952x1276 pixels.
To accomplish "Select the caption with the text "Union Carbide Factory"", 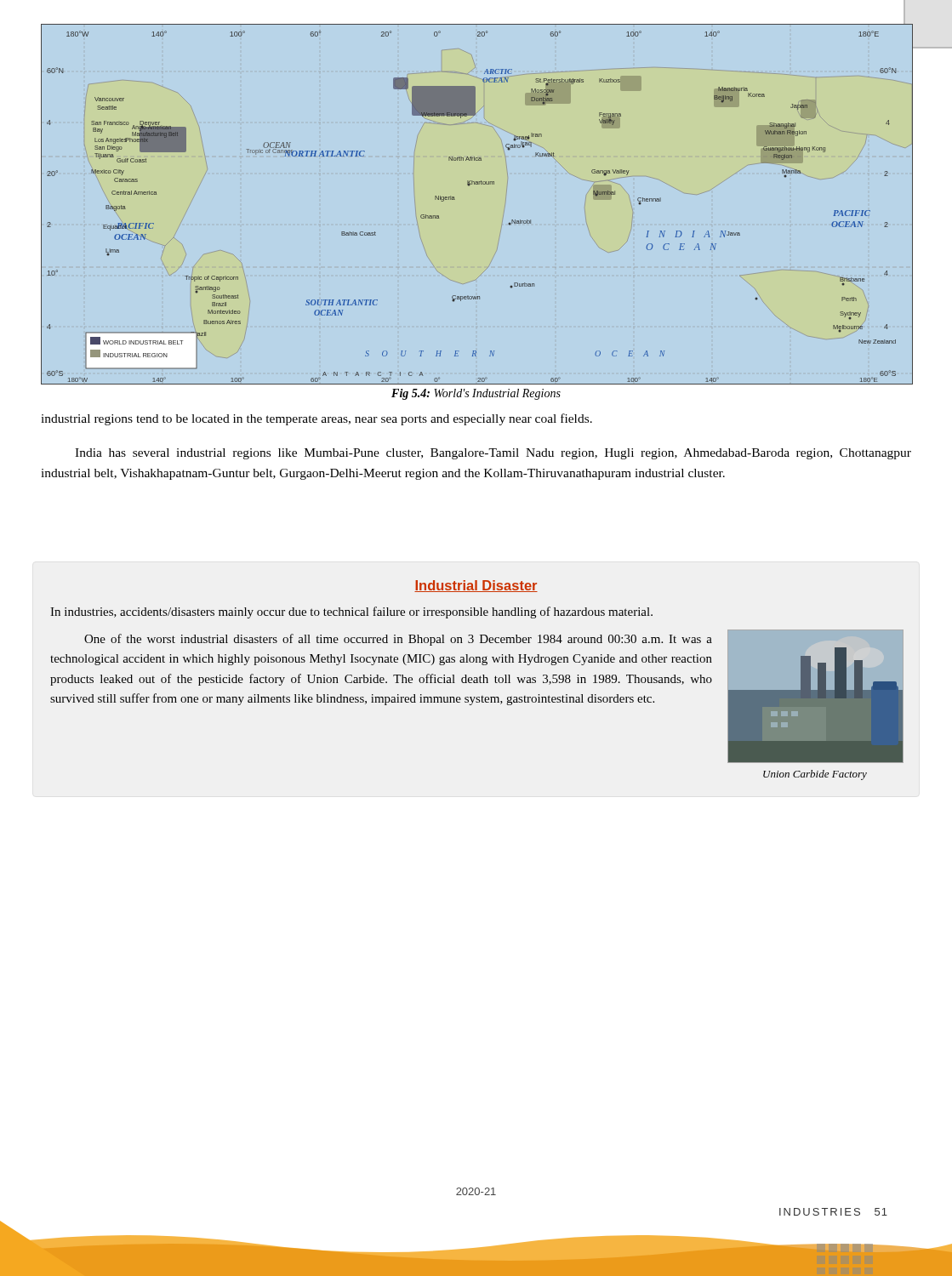I will click(815, 773).
